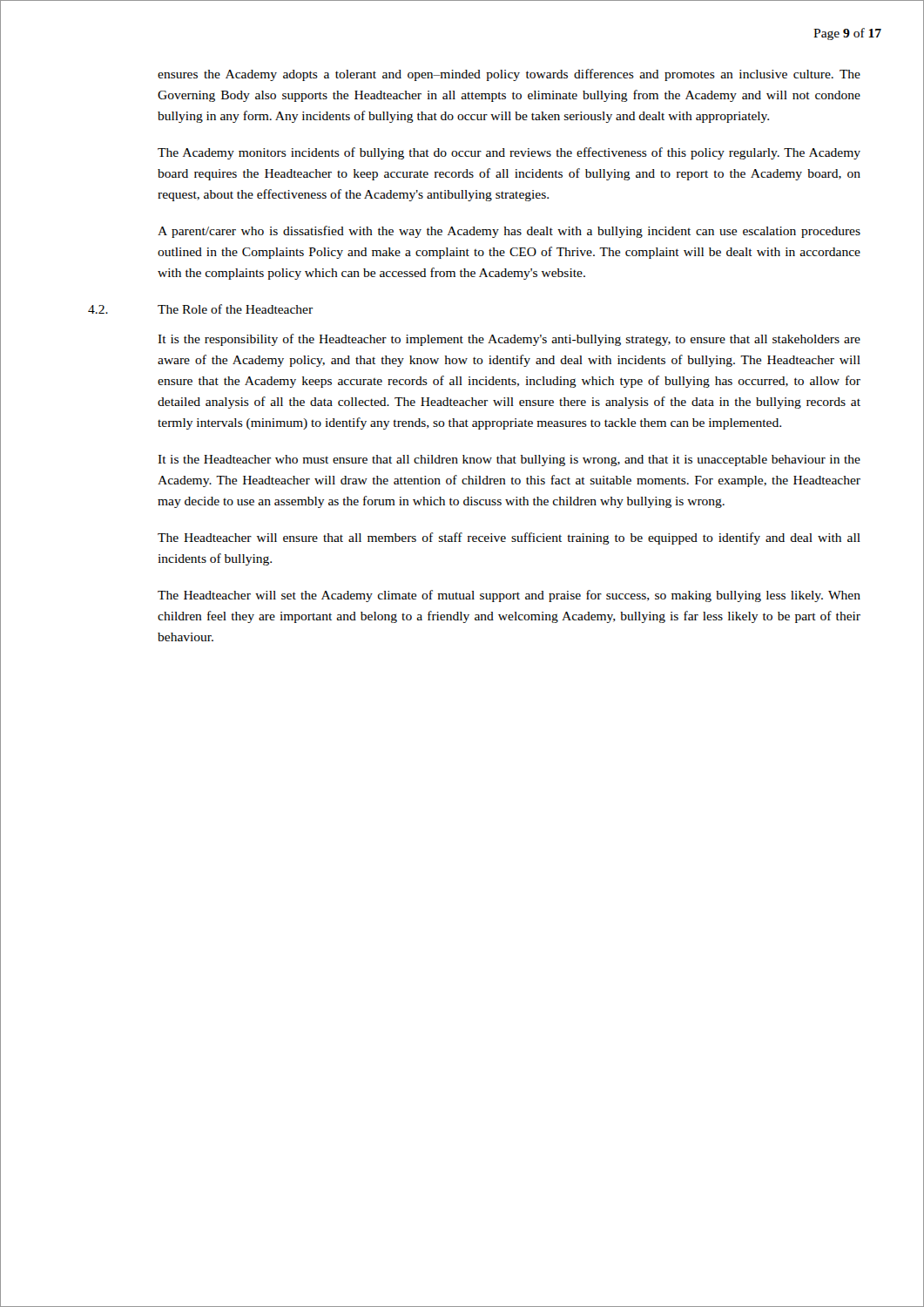Locate the element starting "A parent/carer who is"
Viewport: 924px width, 1307px height.
click(509, 251)
